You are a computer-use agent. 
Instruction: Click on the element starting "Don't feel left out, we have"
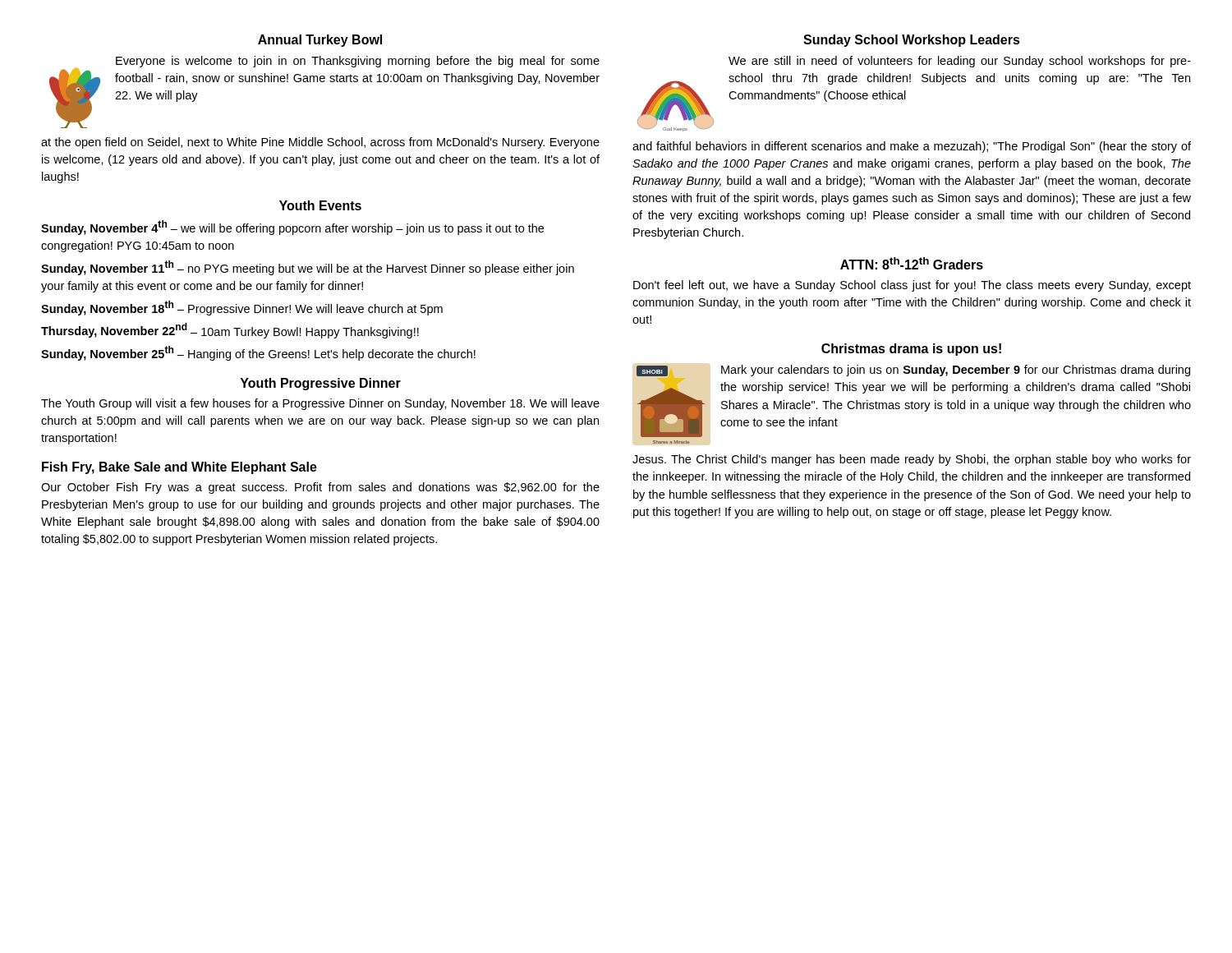click(912, 303)
